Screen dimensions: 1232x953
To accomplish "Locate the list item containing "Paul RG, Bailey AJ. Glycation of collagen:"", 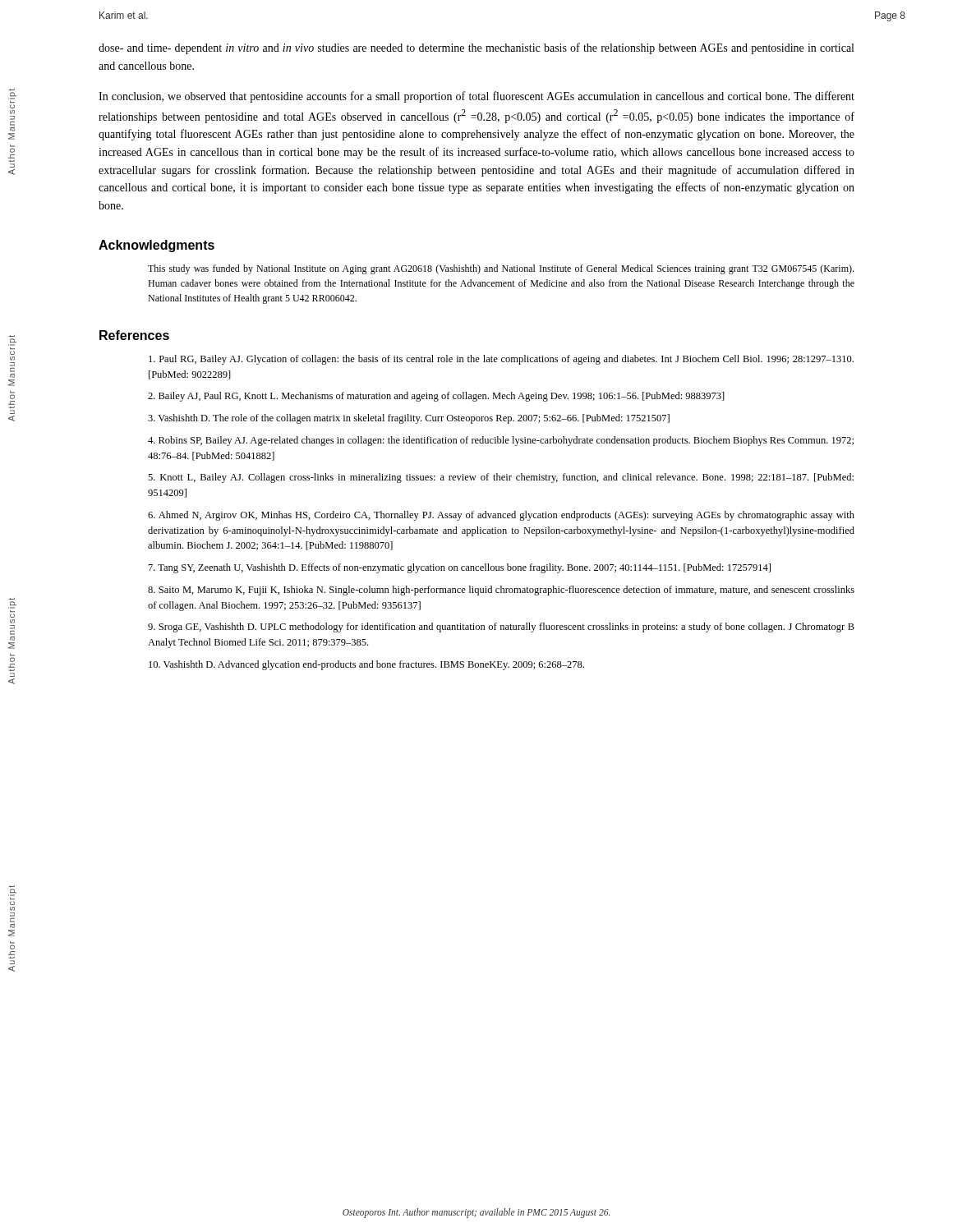I will pos(501,367).
